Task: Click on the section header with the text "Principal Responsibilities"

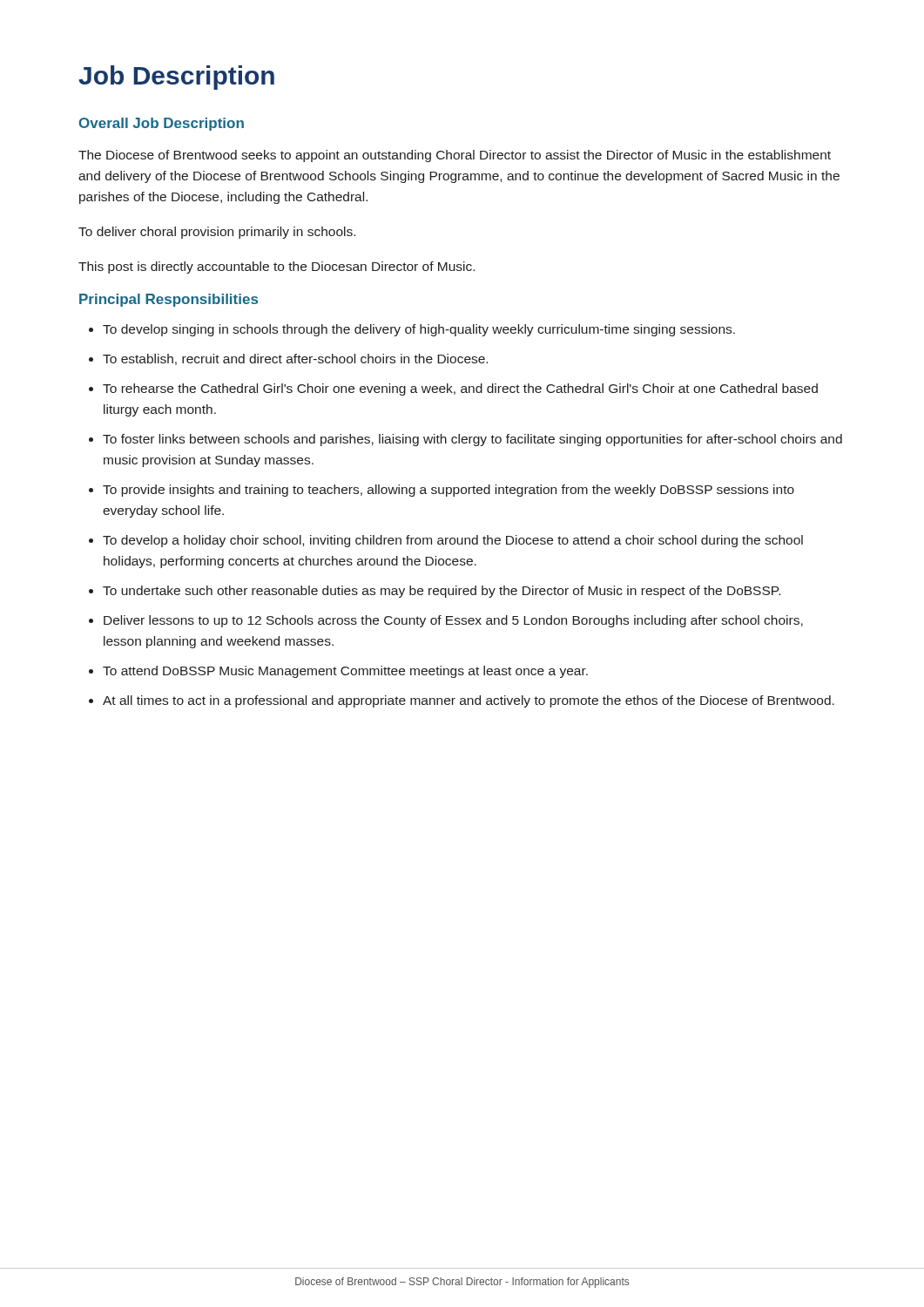Action: click(x=168, y=299)
